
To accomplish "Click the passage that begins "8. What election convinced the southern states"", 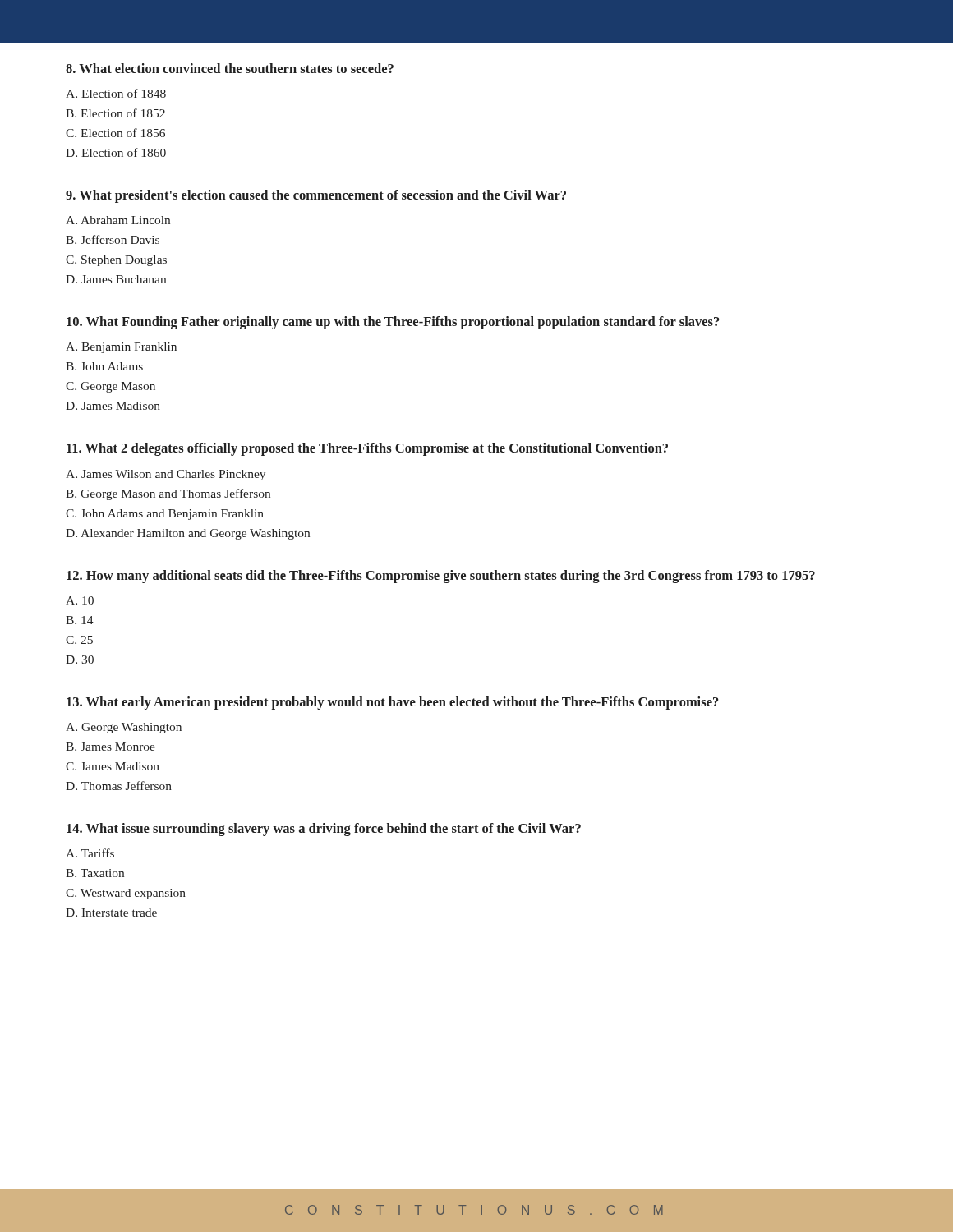I will point(230,68).
